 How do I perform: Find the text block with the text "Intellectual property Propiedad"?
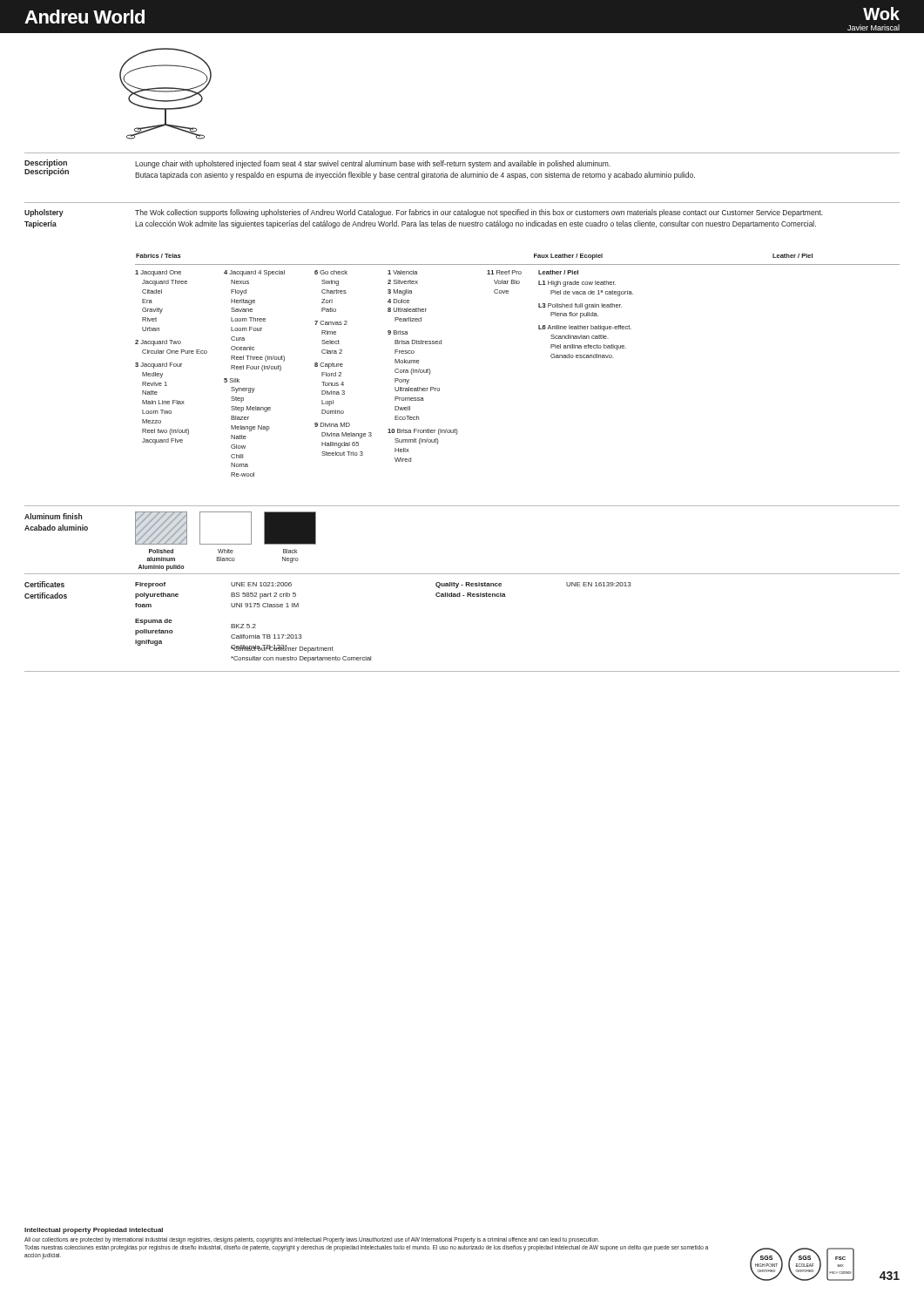point(374,1242)
